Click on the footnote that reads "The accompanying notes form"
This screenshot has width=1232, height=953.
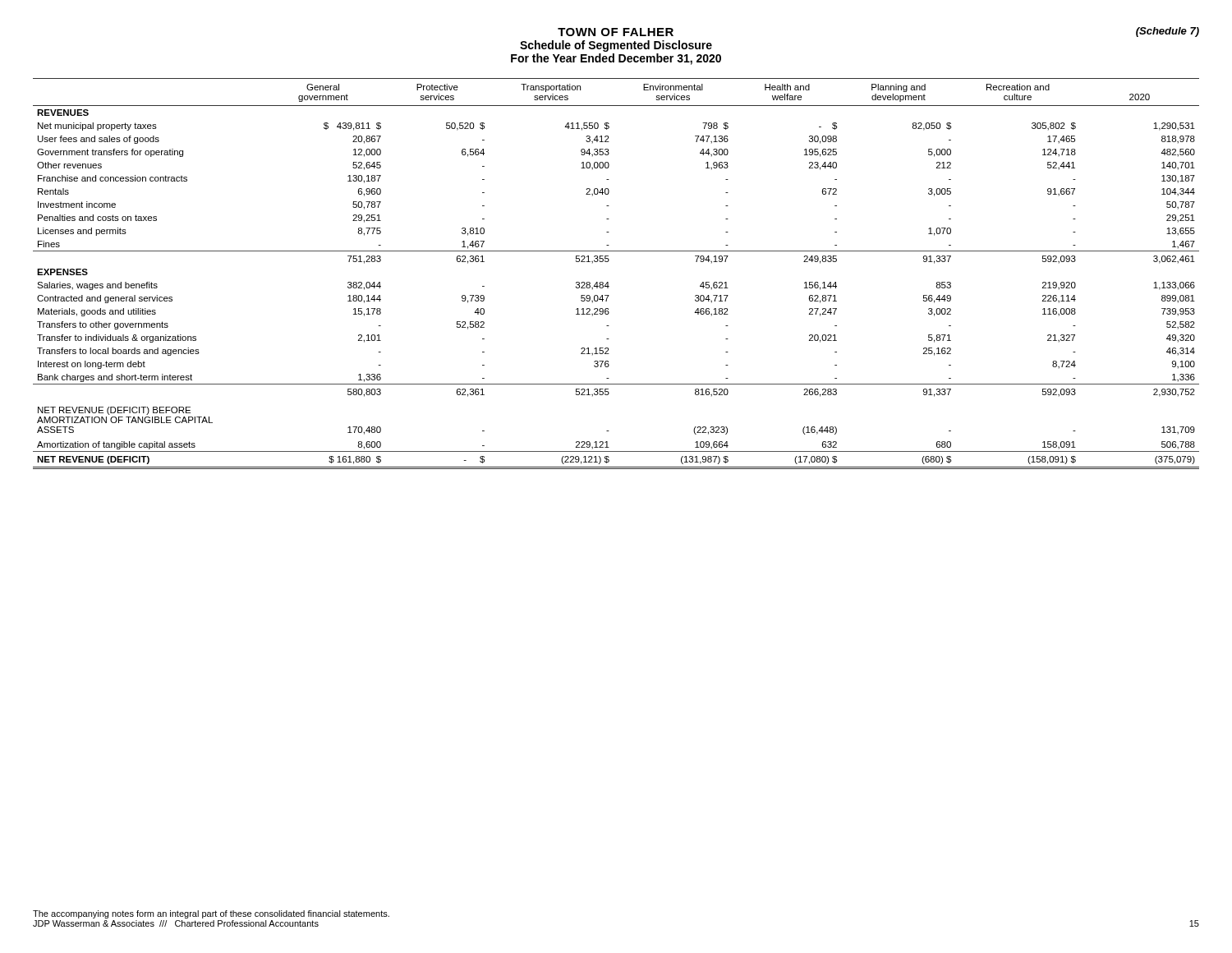[211, 918]
